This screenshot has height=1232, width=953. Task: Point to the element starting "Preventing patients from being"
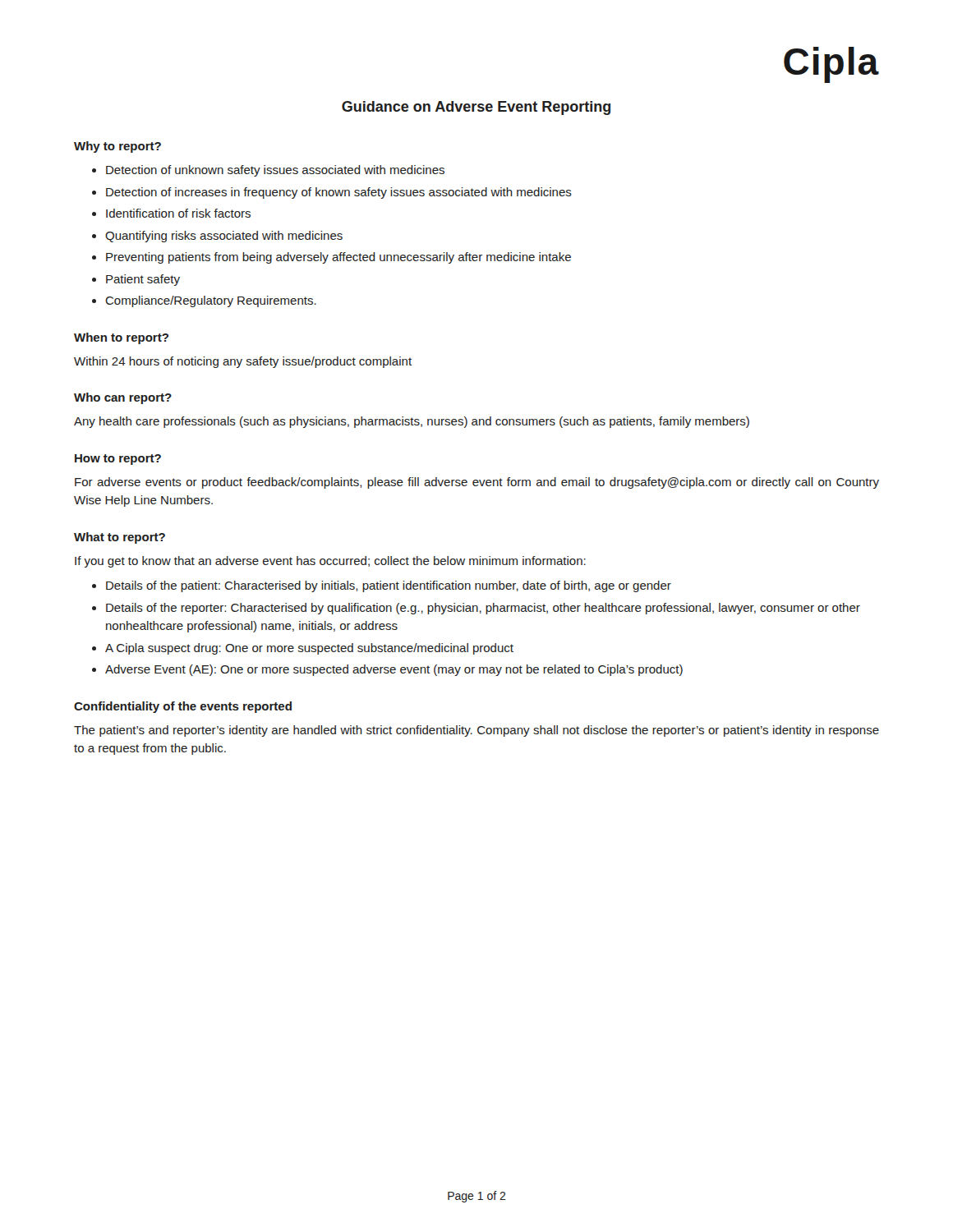(x=338, y=257)
